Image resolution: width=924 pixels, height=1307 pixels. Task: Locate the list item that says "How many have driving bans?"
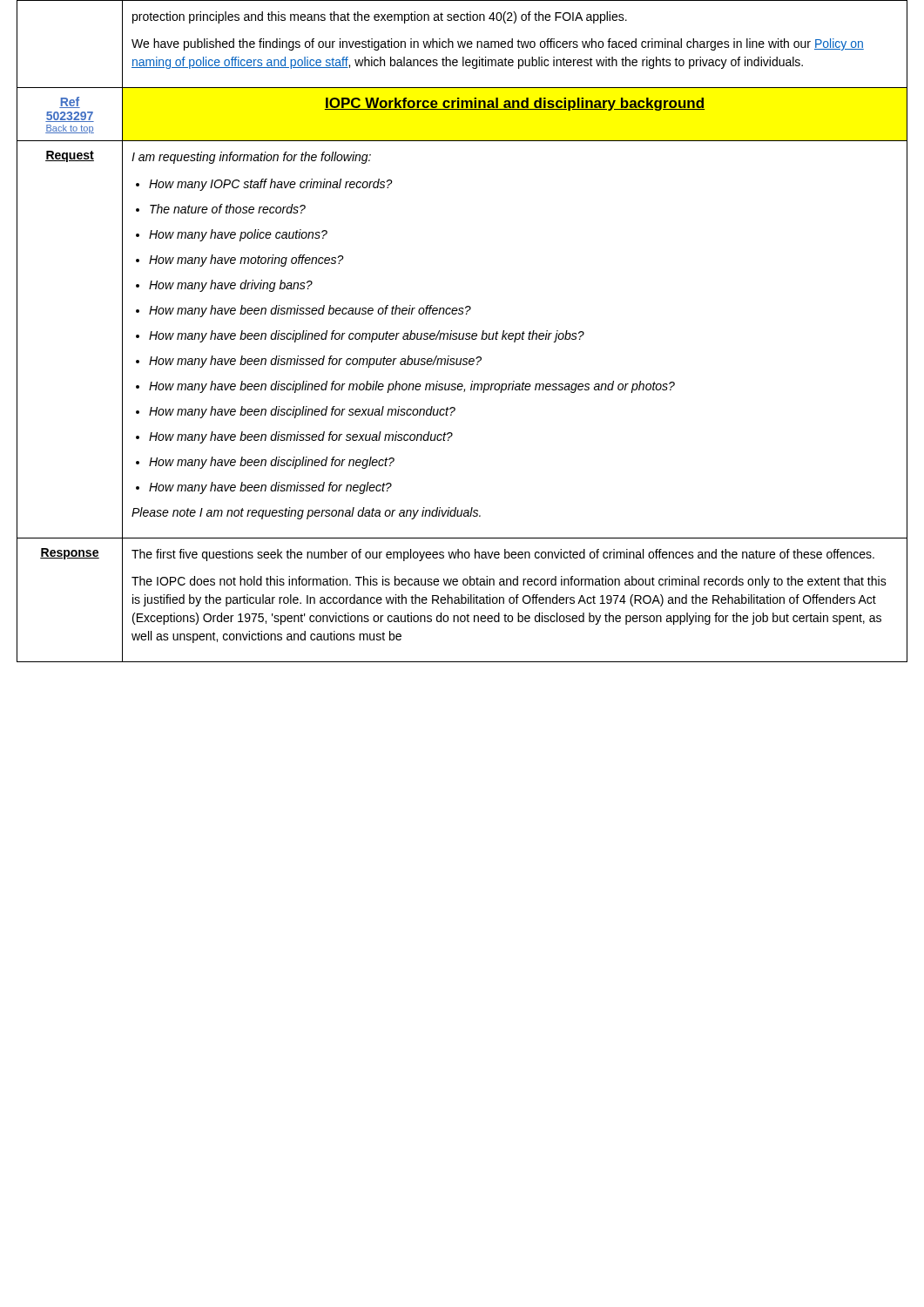[x=231, y=286]
